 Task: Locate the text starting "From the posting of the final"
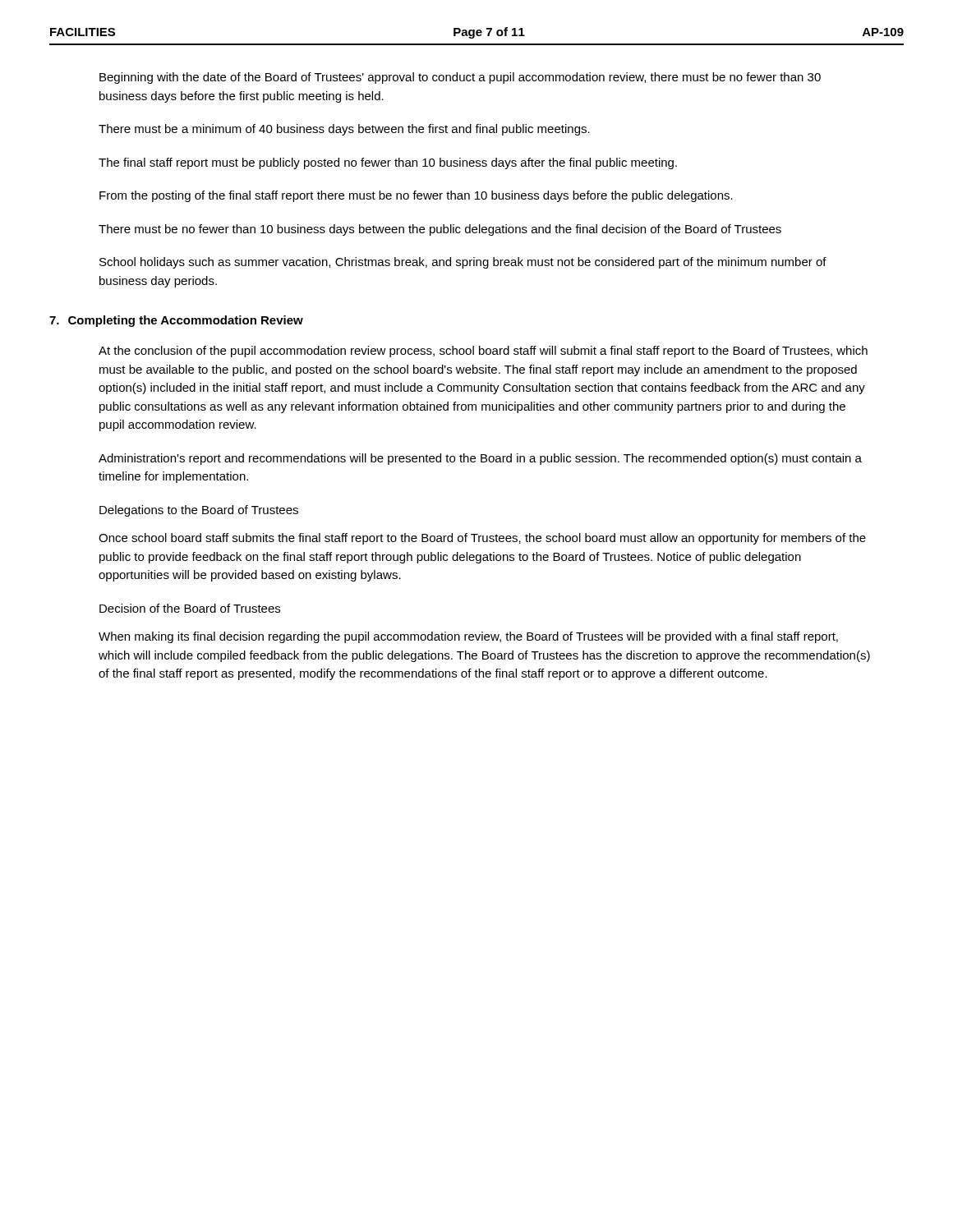(x=416, y=195)
